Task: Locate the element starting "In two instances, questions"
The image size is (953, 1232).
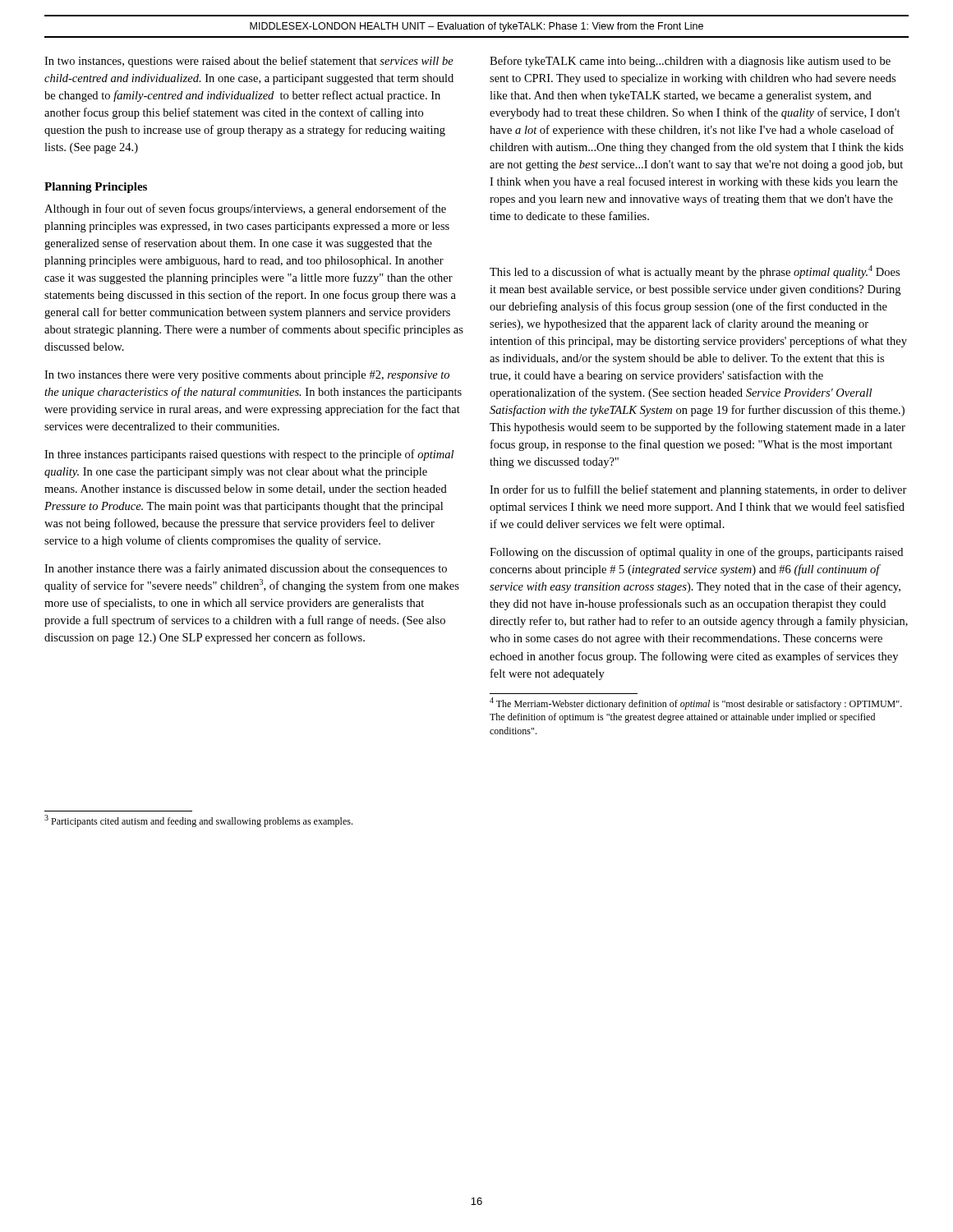Action: click(x=254, y=104)
